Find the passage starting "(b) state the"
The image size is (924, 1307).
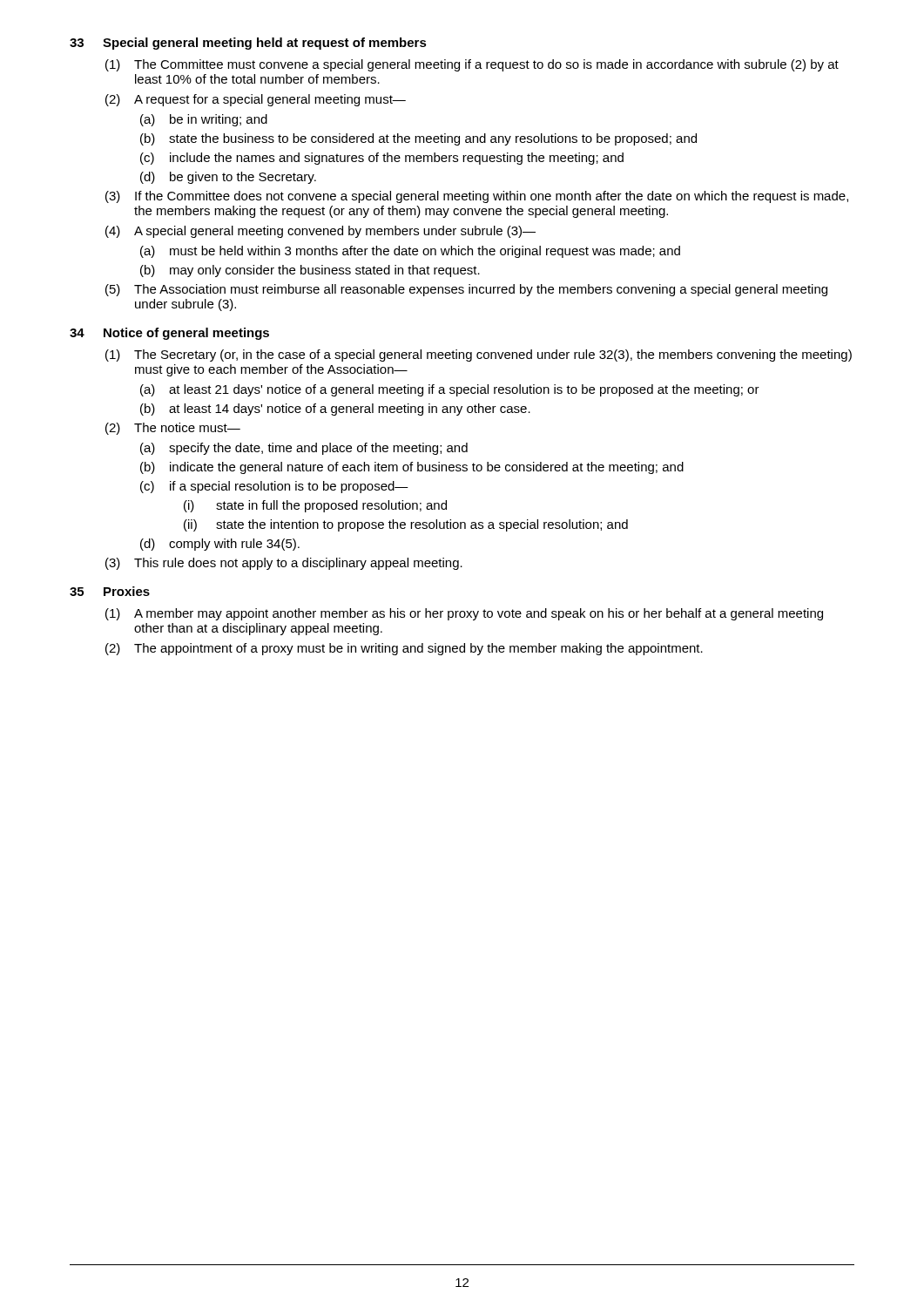coord(497,138)
